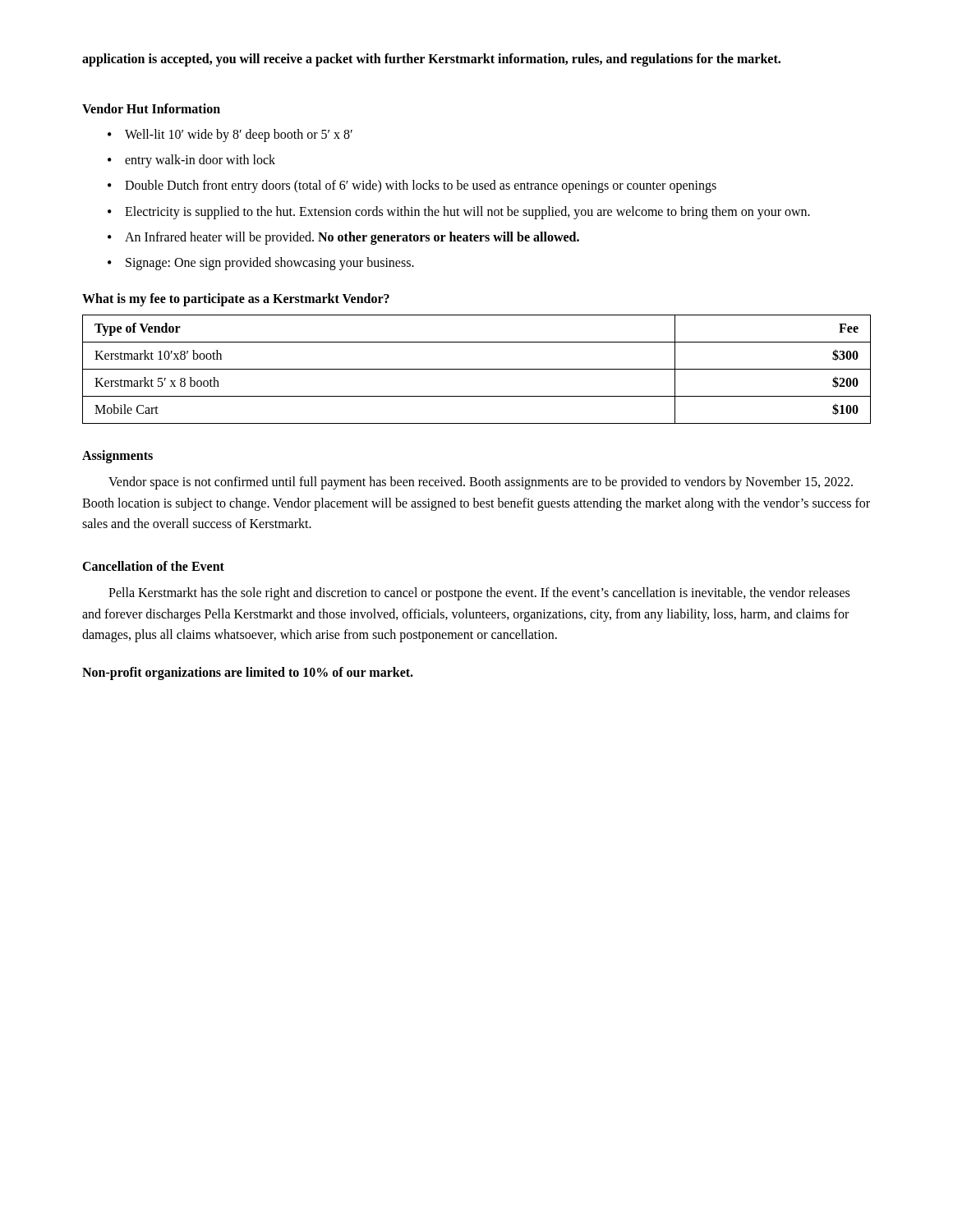Viewport: 953px width, 1232px height.
Task: Find the text block that says "Non-profit organizations are limited"
Action: [x=248, y=672]
